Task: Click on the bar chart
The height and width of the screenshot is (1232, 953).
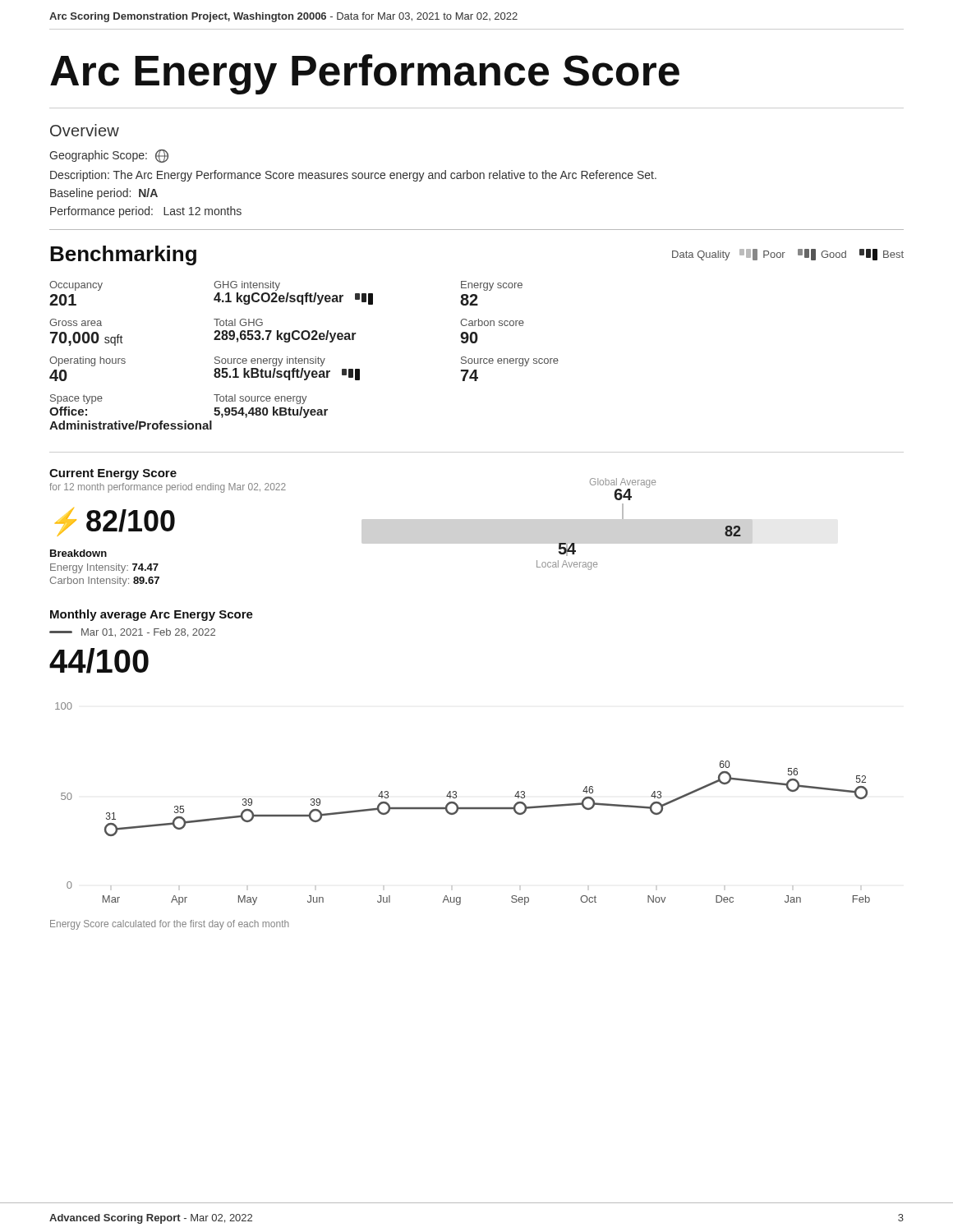Action: click(x=633, y=527)
